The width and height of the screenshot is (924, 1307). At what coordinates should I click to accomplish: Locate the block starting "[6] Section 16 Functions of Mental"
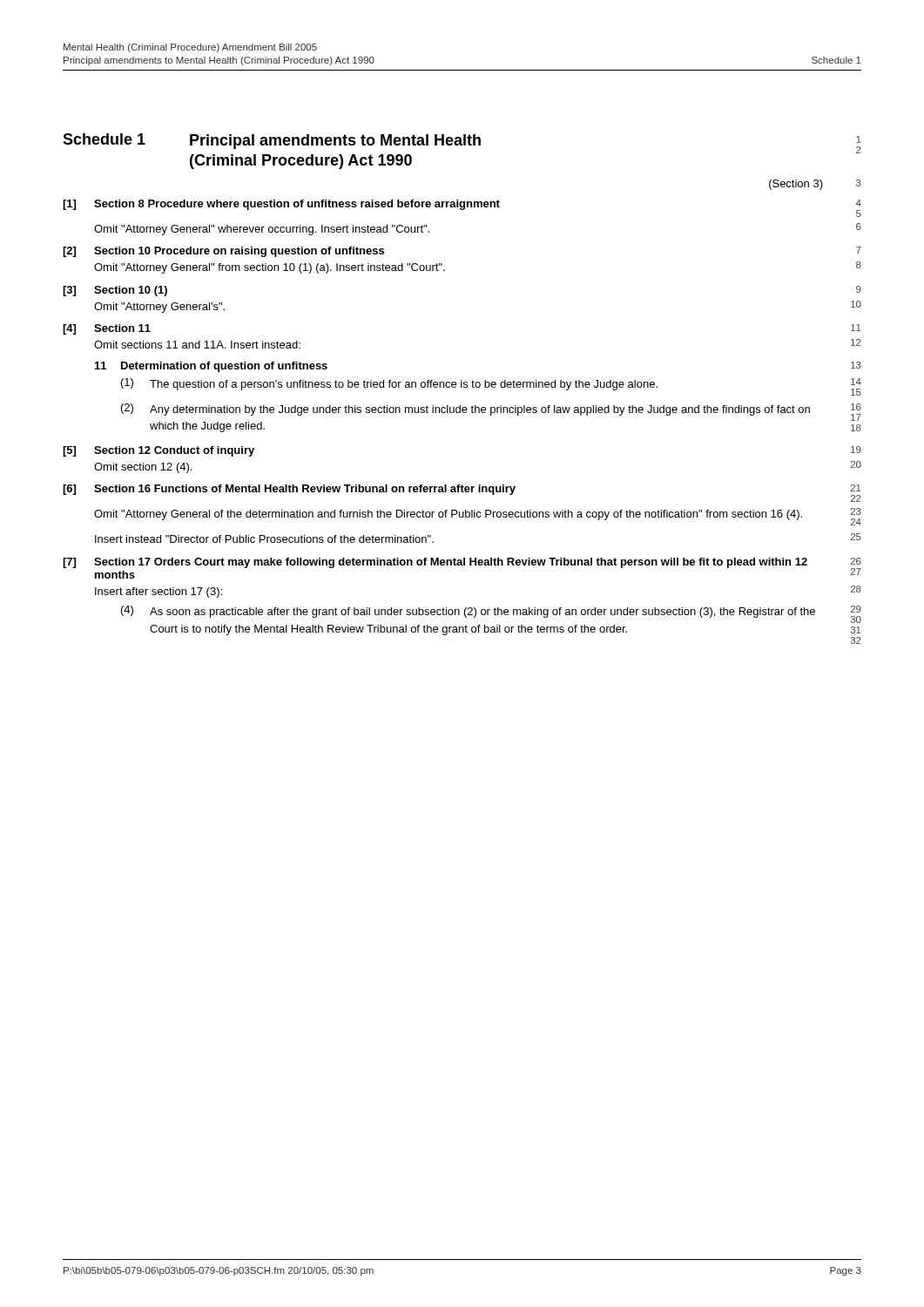click(x=289, y=489)
